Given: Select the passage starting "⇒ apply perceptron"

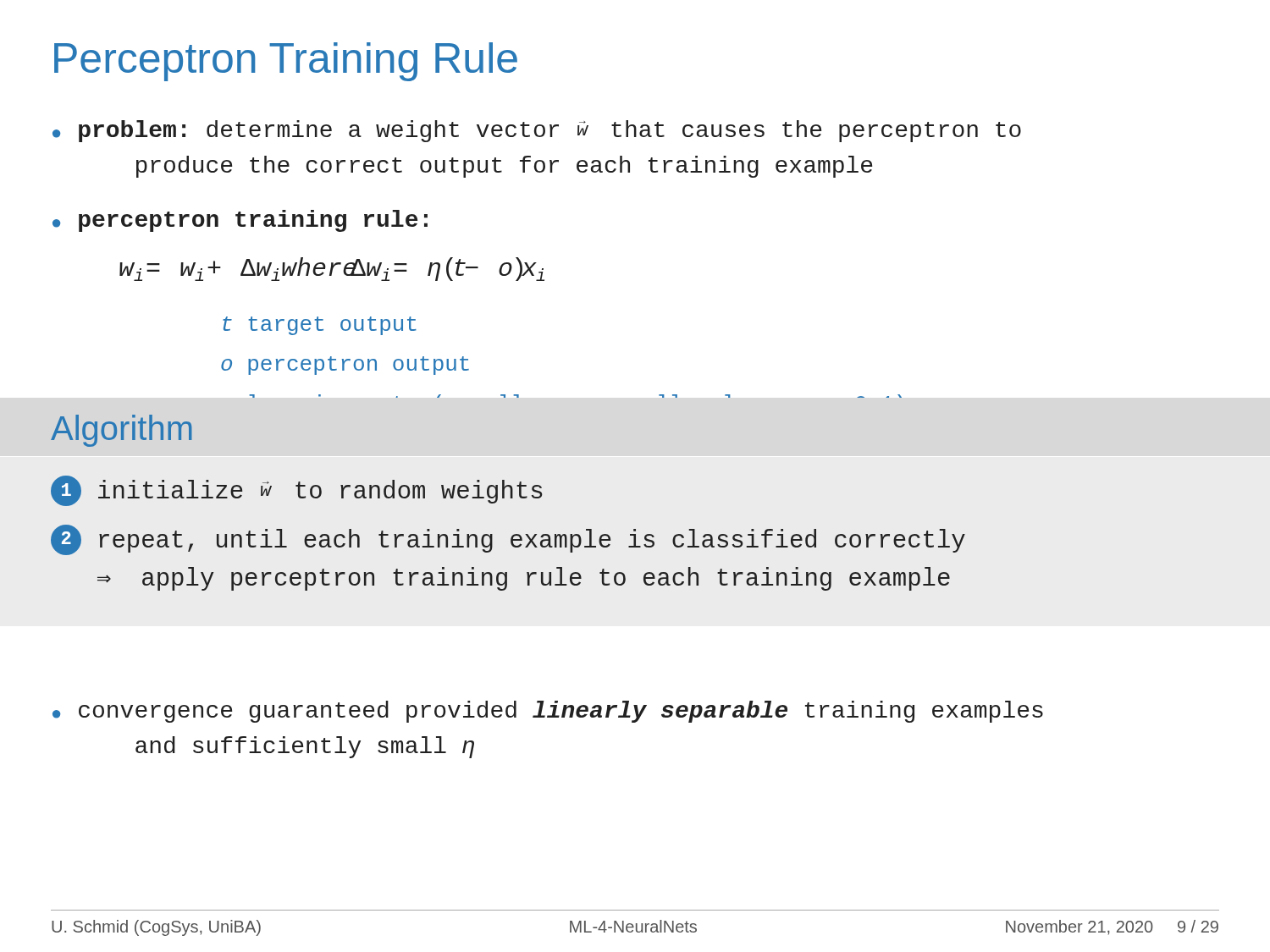Looking at the screenshot, I should [x=524, y=579].
